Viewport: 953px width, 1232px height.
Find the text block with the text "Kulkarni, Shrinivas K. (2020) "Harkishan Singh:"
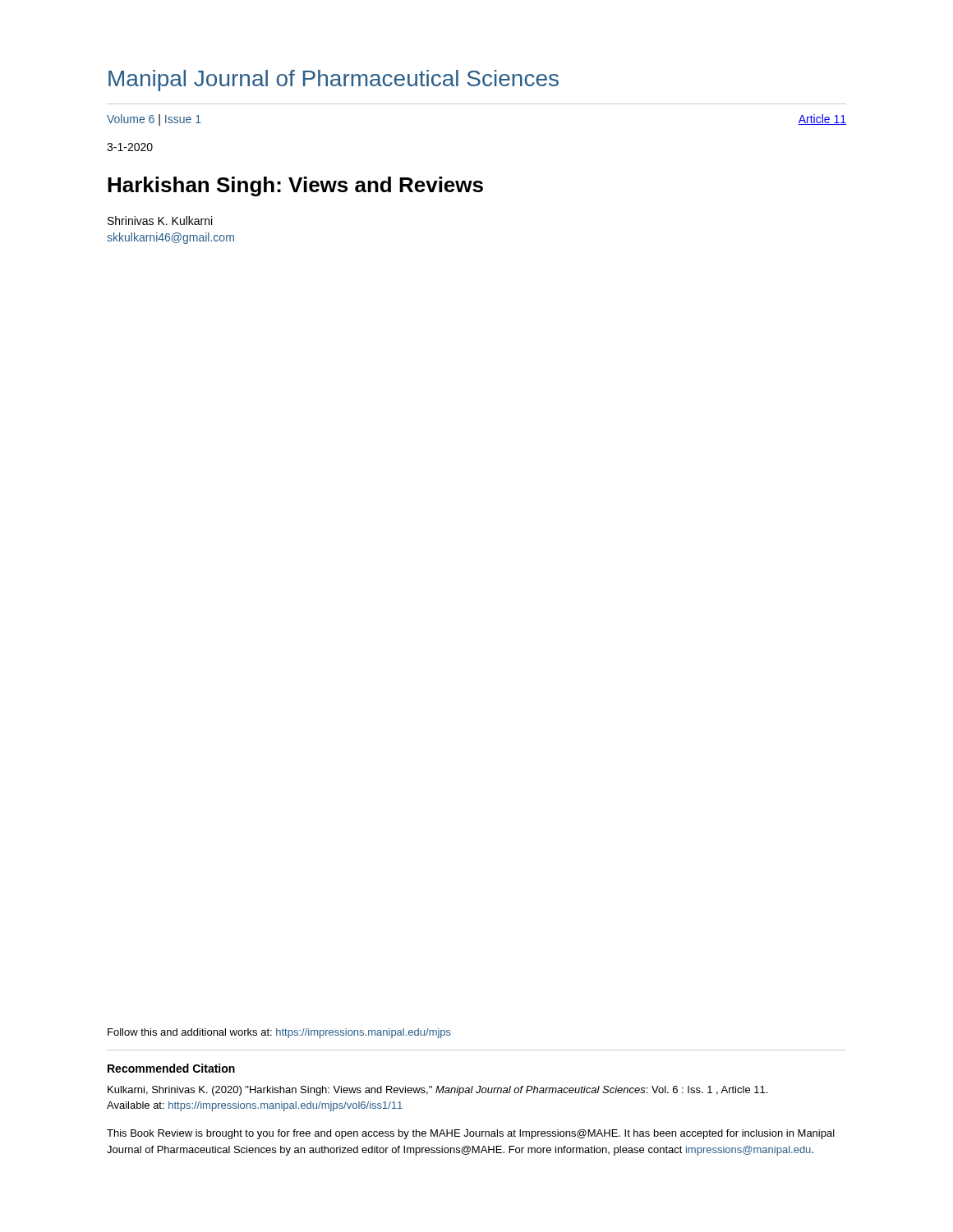click(x=476, y=1097)
